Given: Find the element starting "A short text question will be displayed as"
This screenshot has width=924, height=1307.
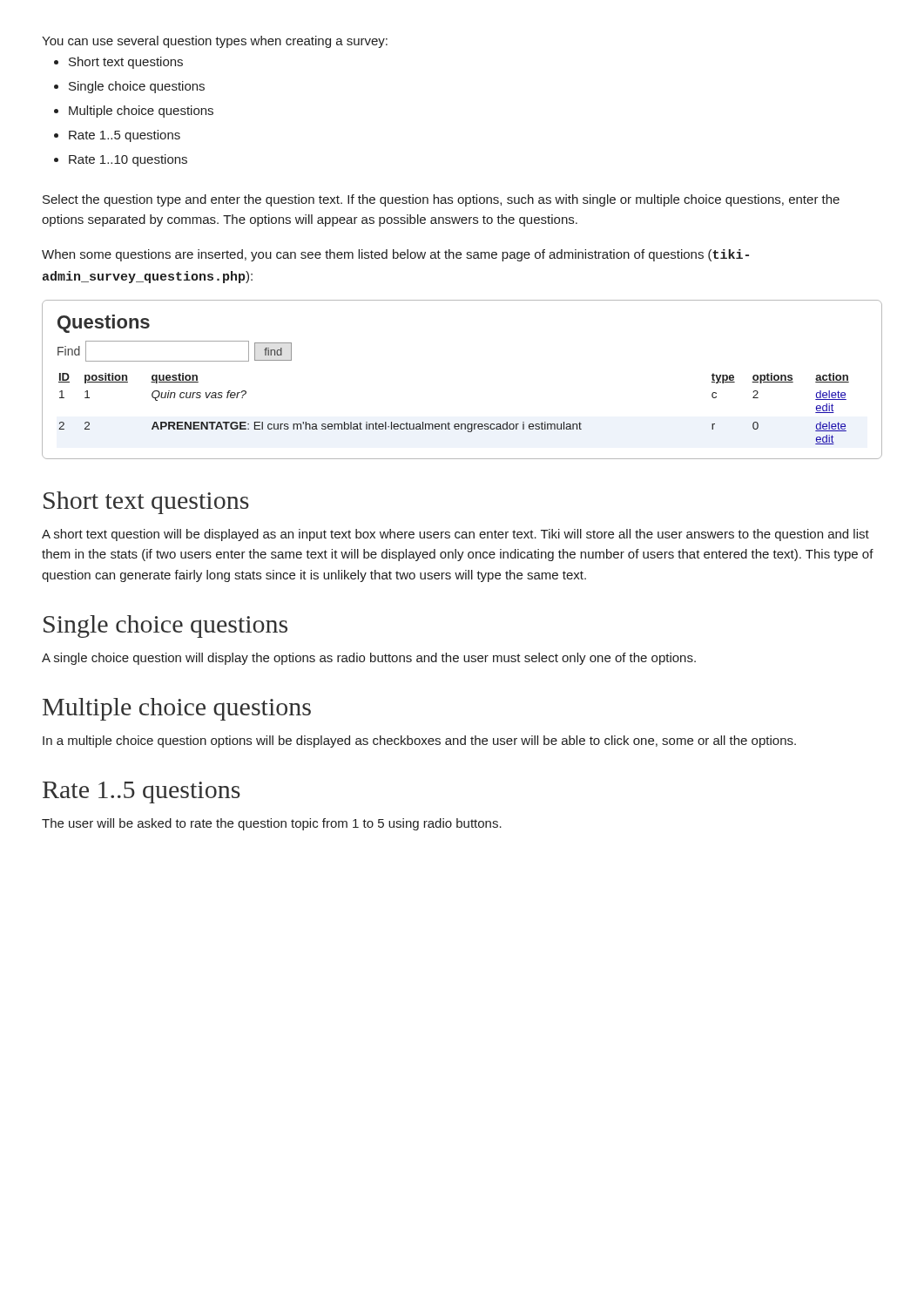Looking at the screenshot, I should (457, 554).
